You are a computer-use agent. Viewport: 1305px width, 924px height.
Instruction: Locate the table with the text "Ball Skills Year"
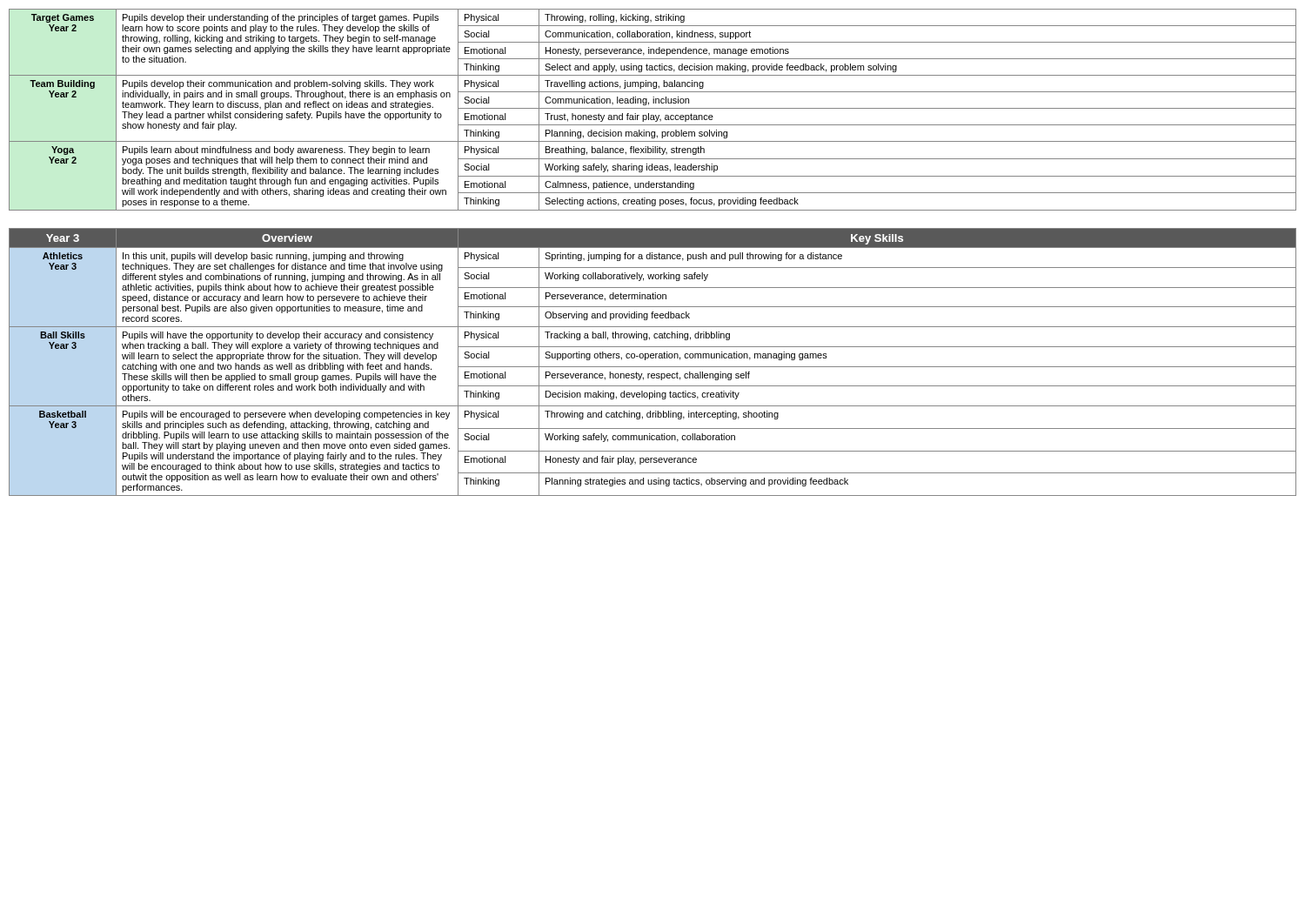point(652,362)
